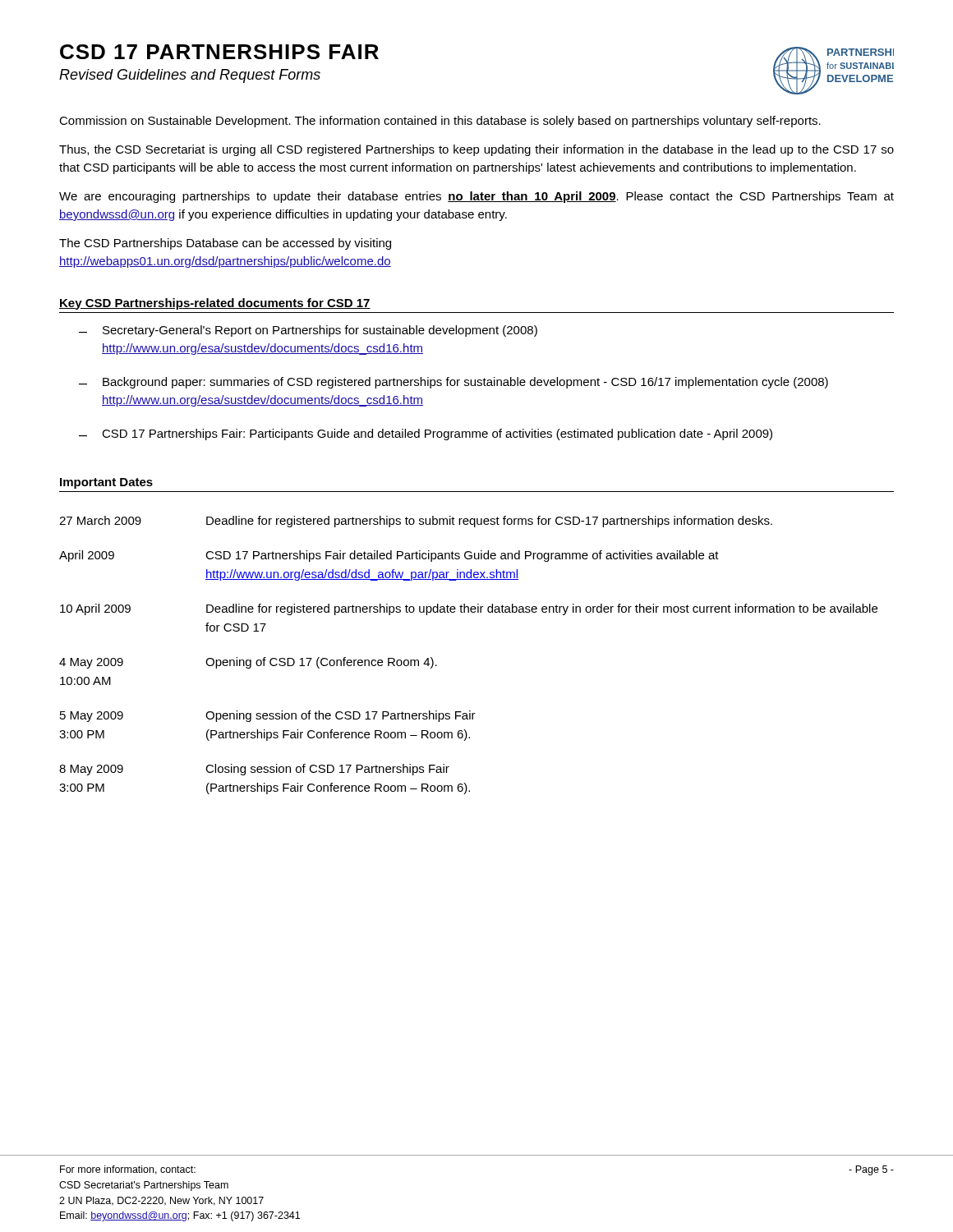Find the block on this page that starts "Thus, the CSD Secretariat is"
953x1232 pixels.
[476, 158]
